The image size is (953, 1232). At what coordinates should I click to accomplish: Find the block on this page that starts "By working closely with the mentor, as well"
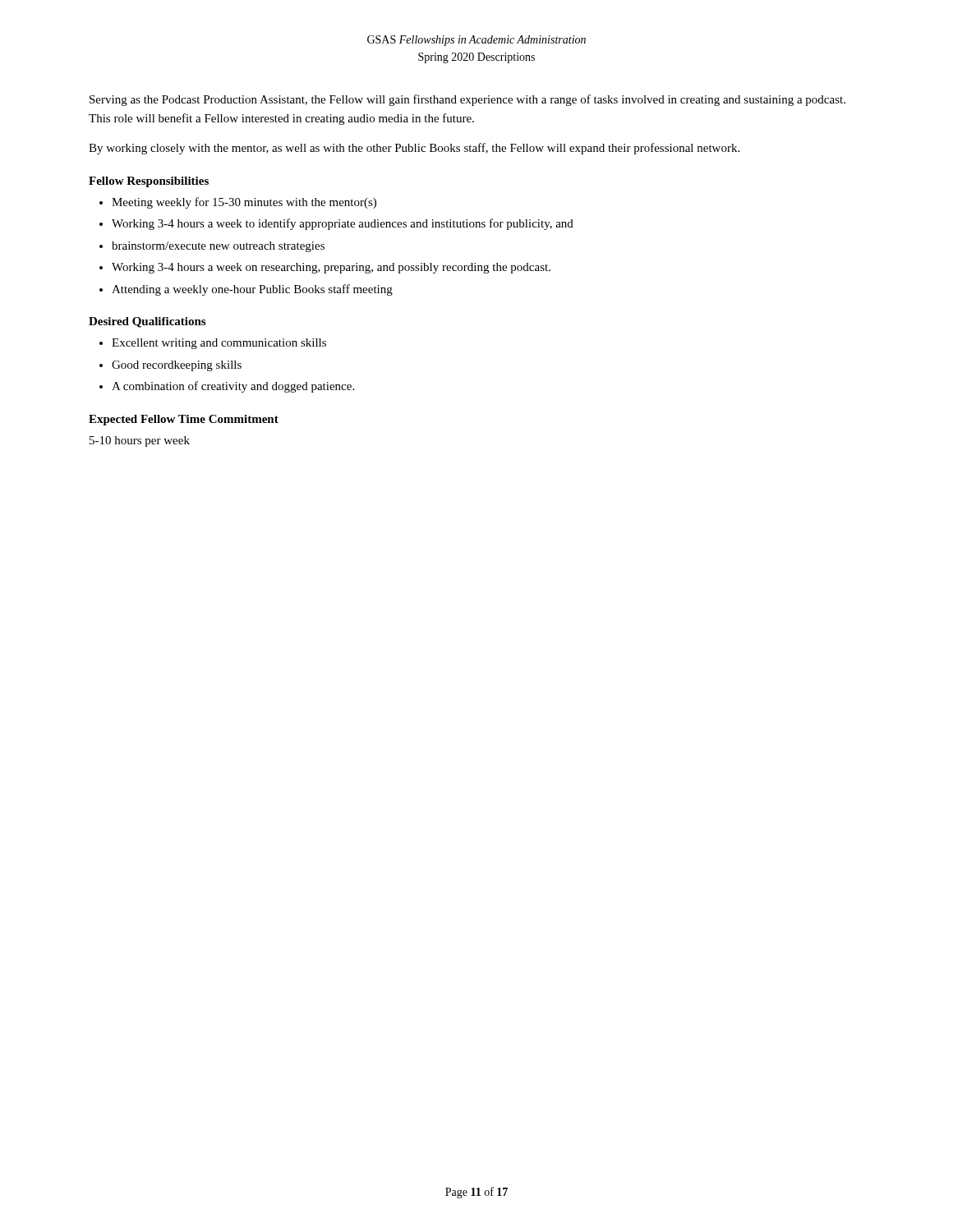[415, 148]
